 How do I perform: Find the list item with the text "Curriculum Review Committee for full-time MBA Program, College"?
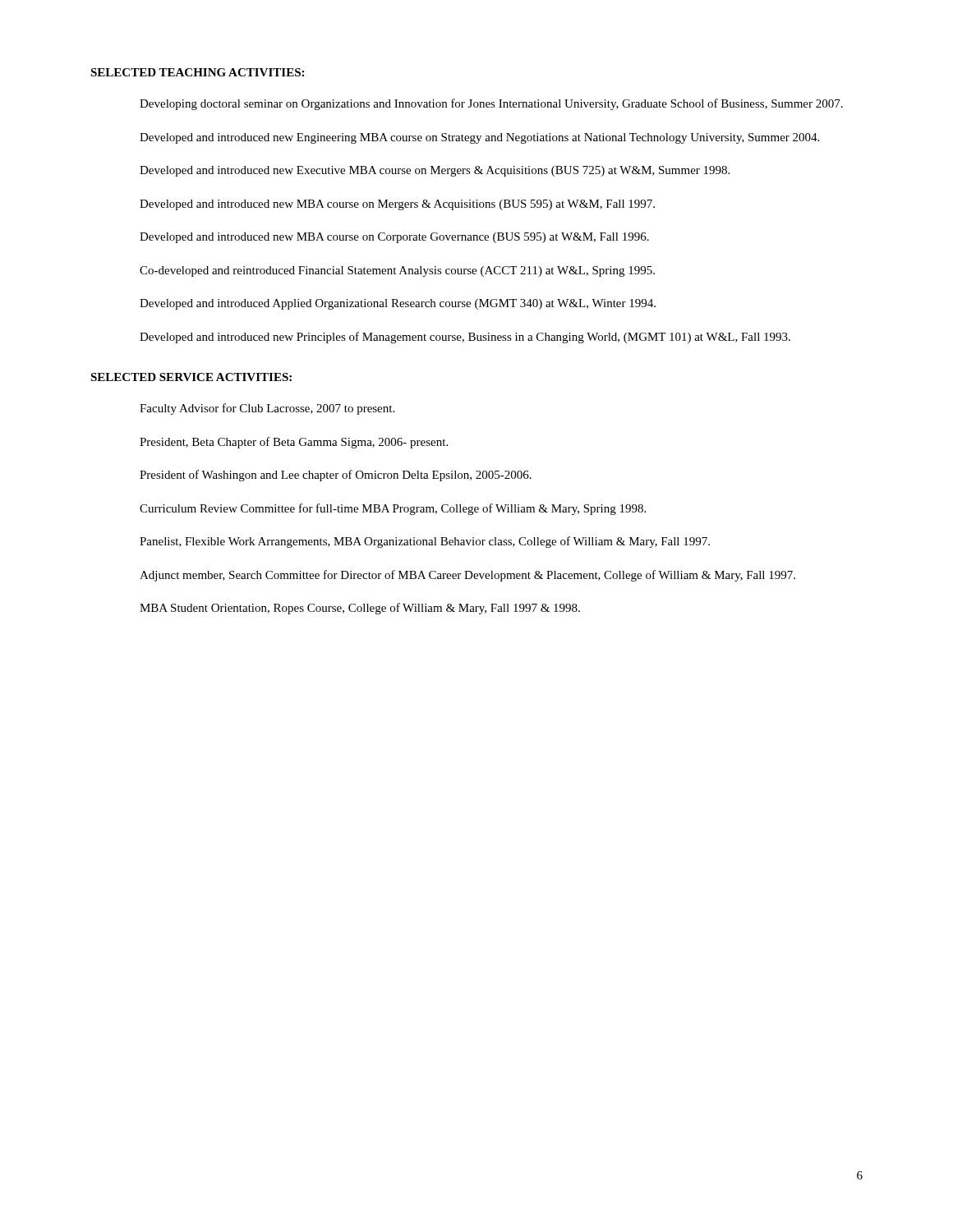coord(393,508)
